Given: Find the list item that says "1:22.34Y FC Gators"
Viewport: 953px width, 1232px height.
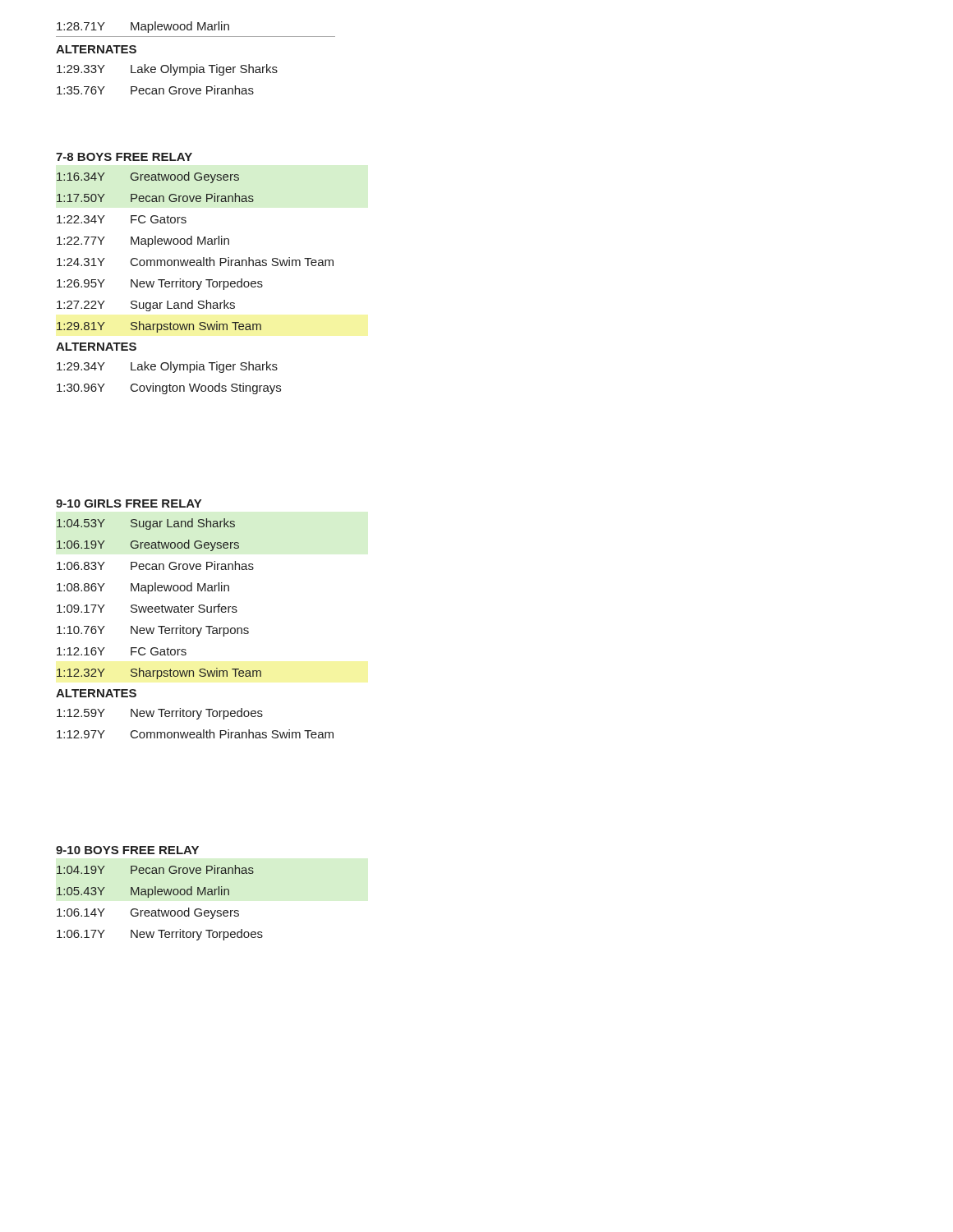Looking at the screenshot, I should (76, 220).
